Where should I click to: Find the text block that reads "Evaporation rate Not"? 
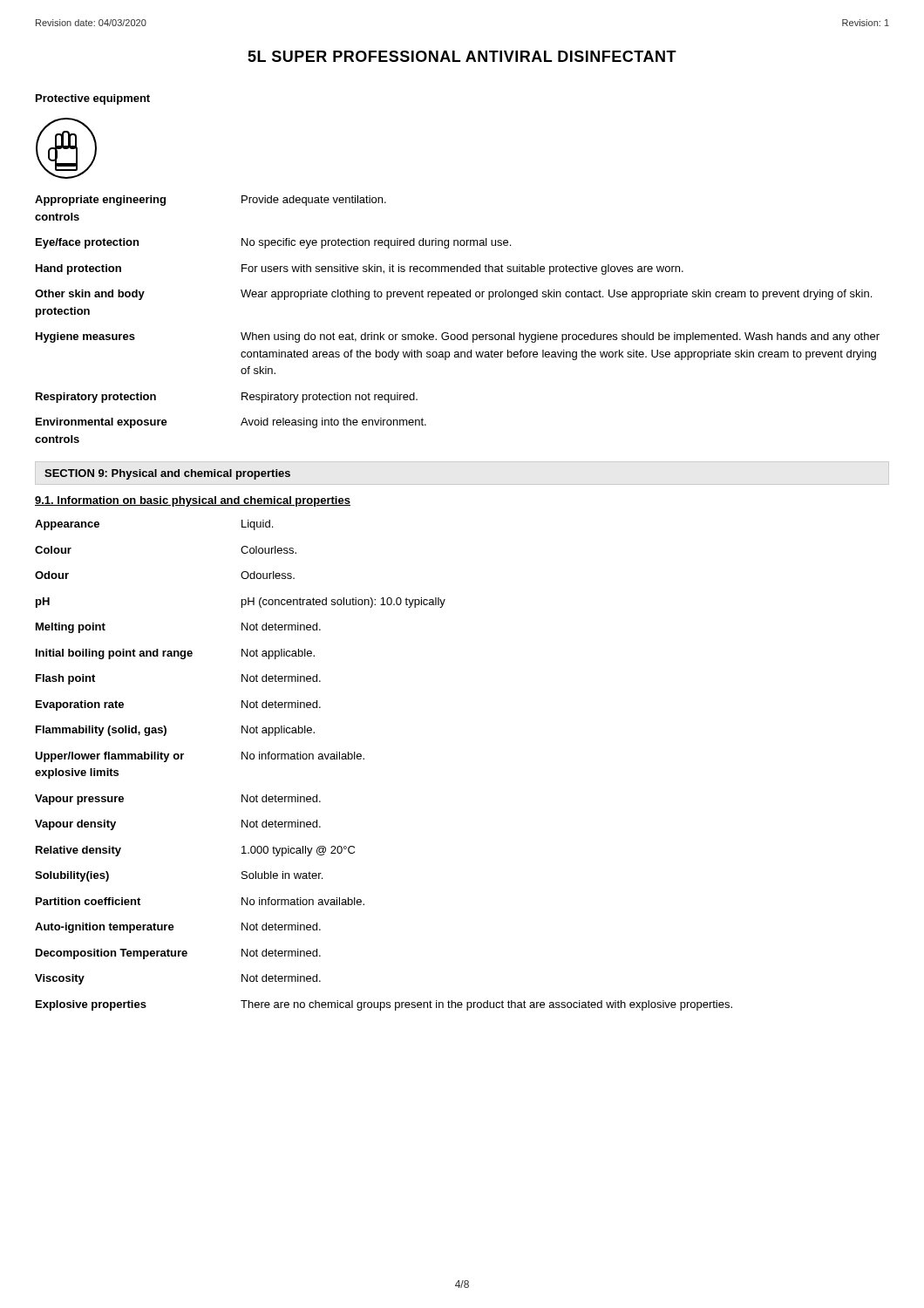point(82,705)
